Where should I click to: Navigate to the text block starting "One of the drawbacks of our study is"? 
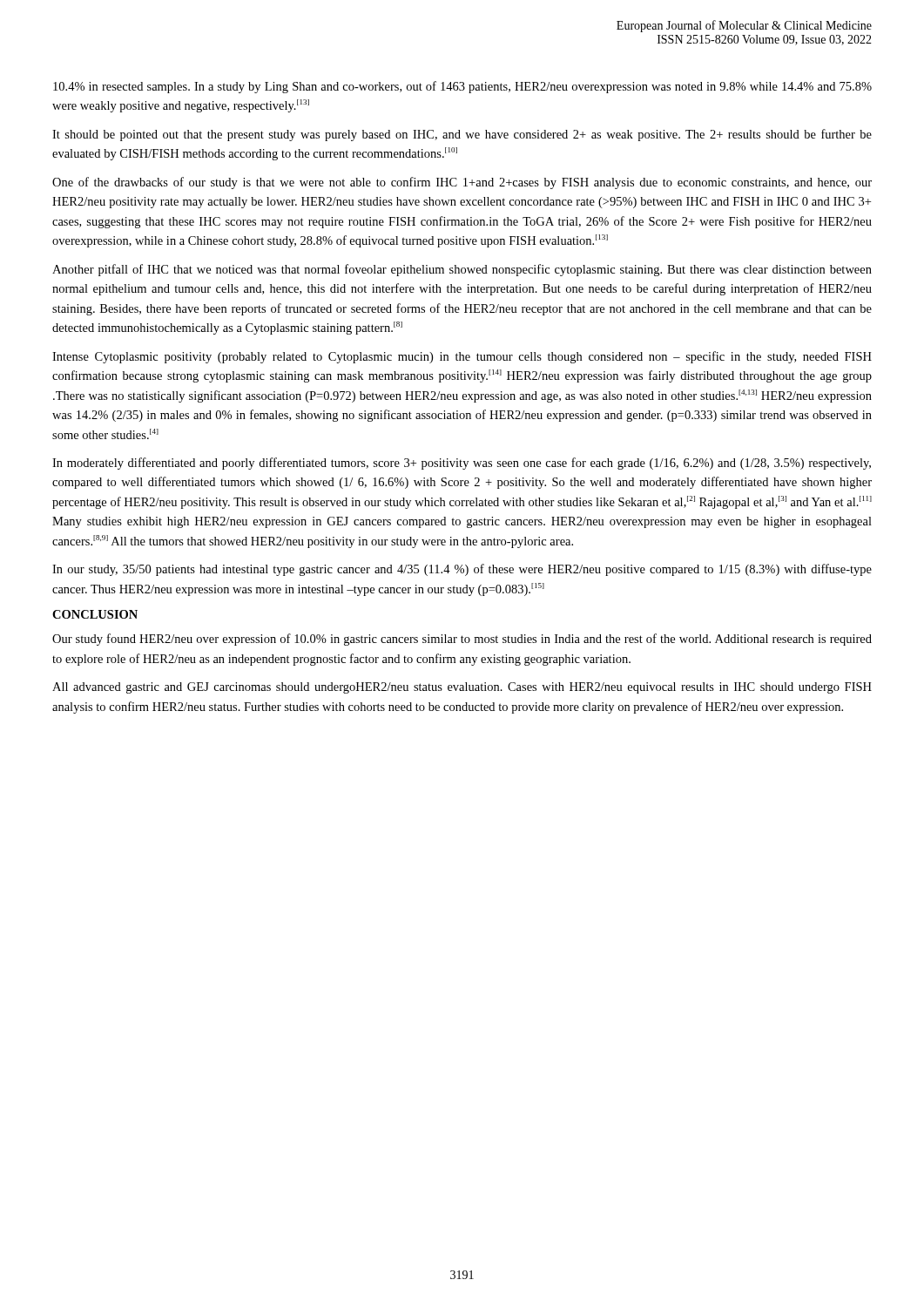coord(462,212)
